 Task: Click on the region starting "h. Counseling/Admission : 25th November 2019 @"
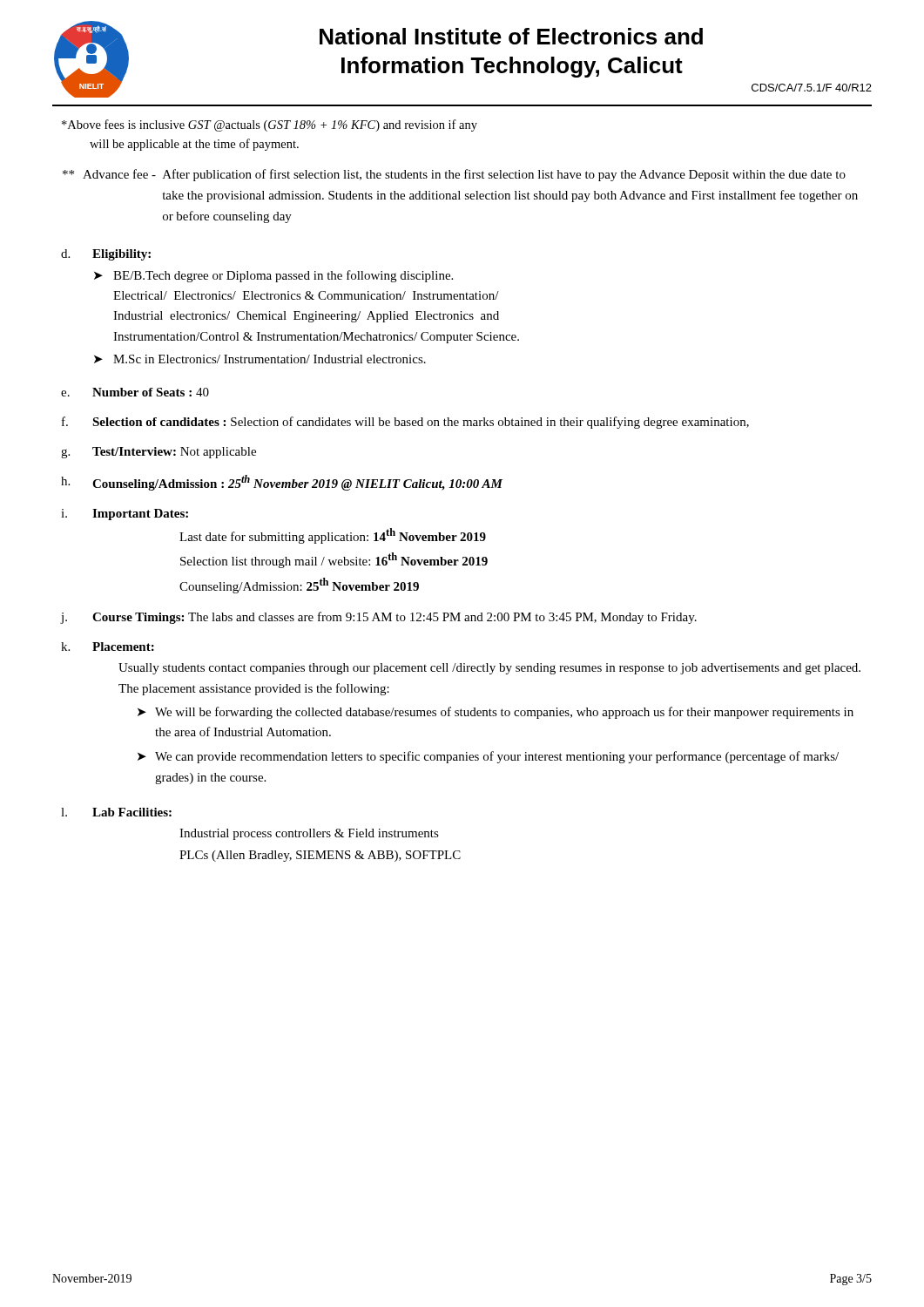[x=462, y=482]
